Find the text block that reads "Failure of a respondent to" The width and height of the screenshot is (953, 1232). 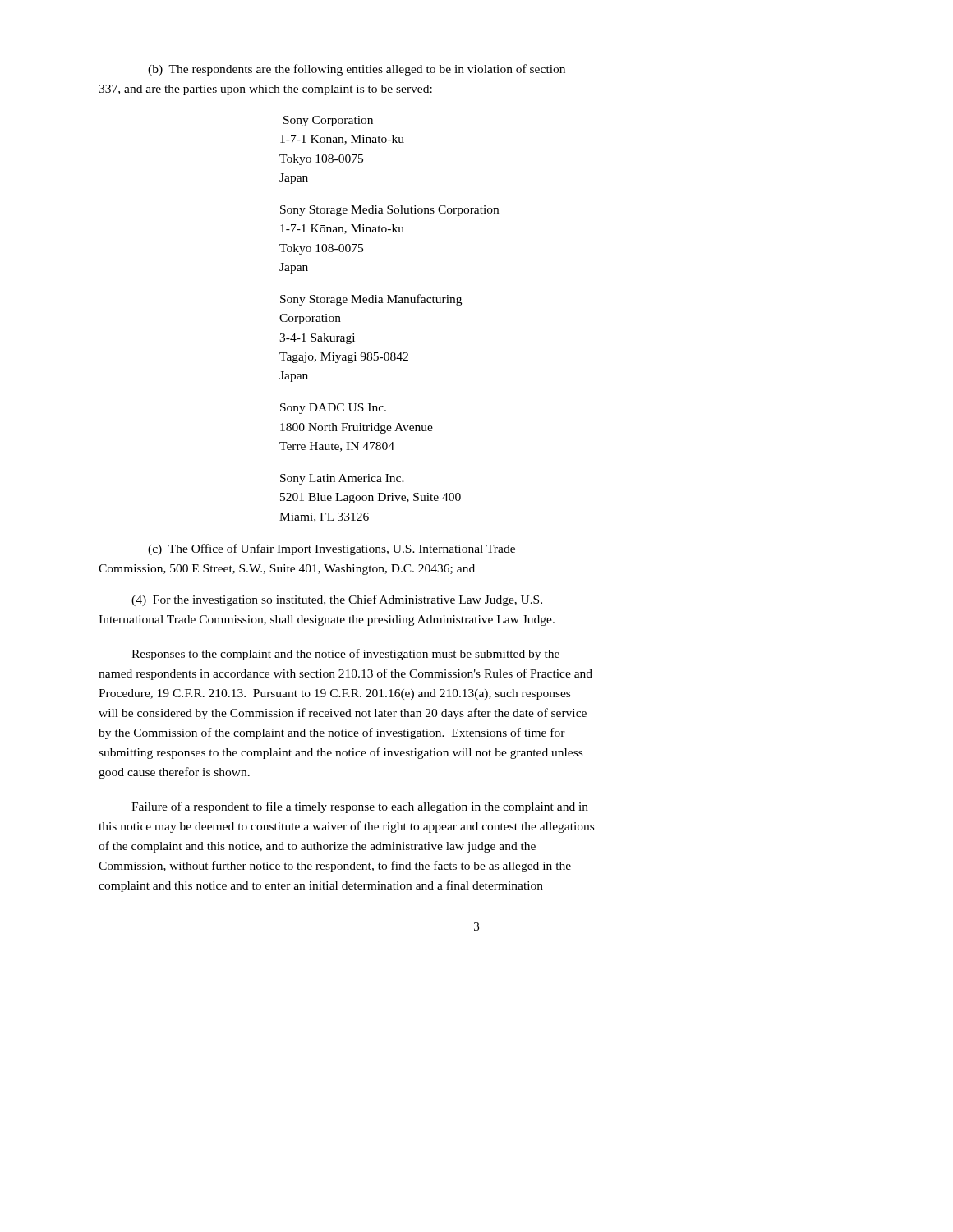pyautogui.click(x=347, y=844)
